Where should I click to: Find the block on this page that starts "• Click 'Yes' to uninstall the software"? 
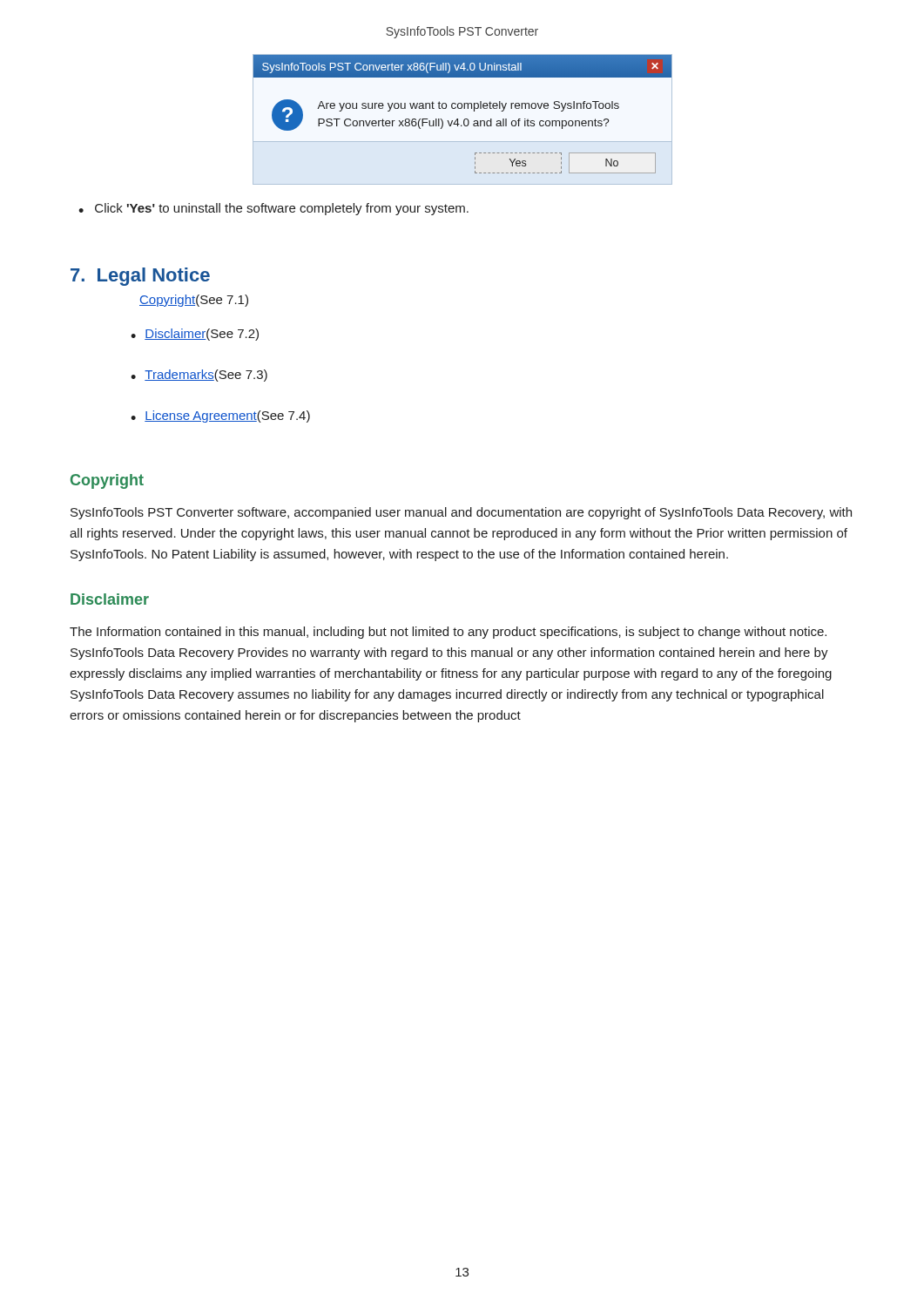coord(274,211)
